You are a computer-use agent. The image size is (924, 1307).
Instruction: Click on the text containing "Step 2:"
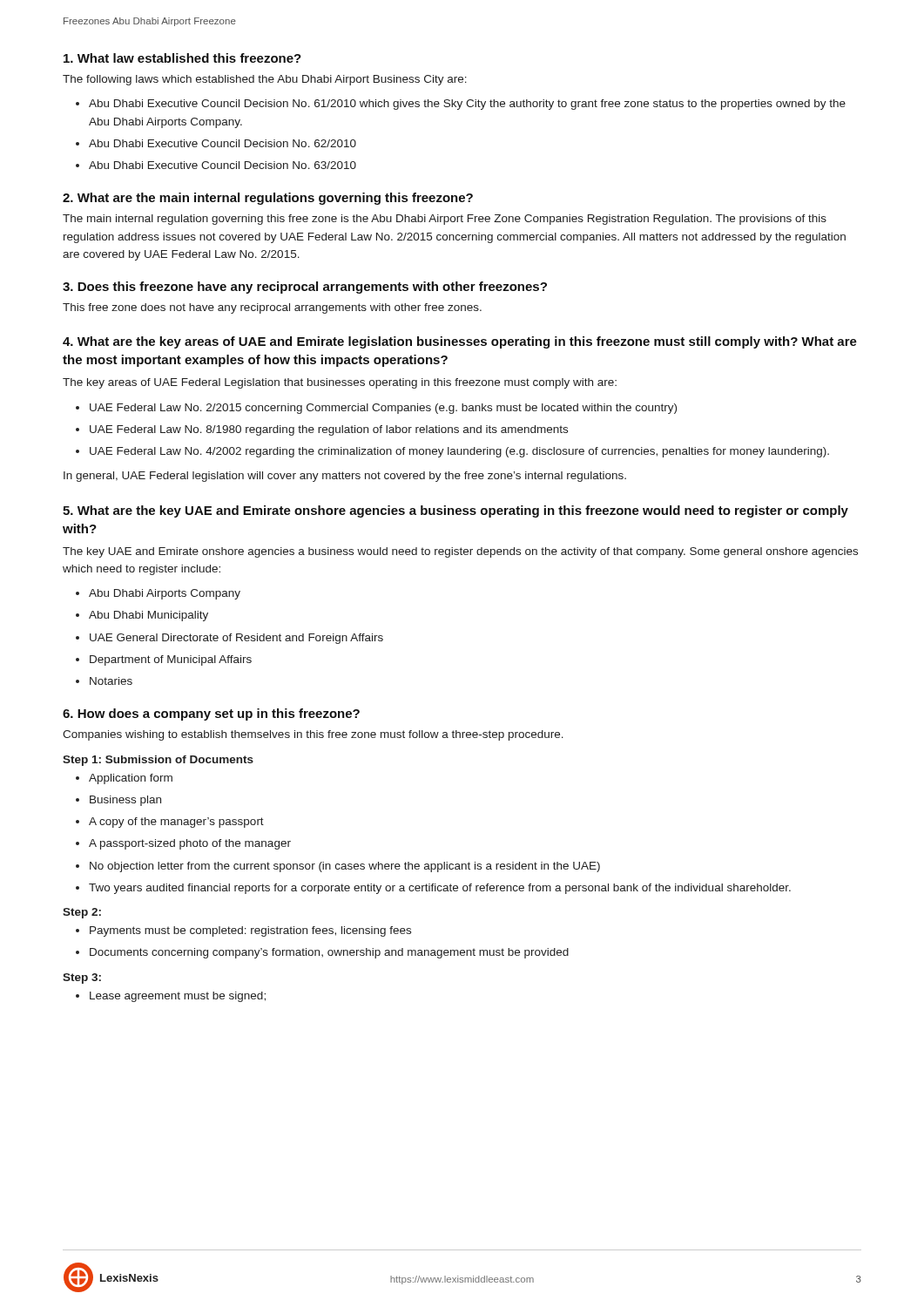82,913
